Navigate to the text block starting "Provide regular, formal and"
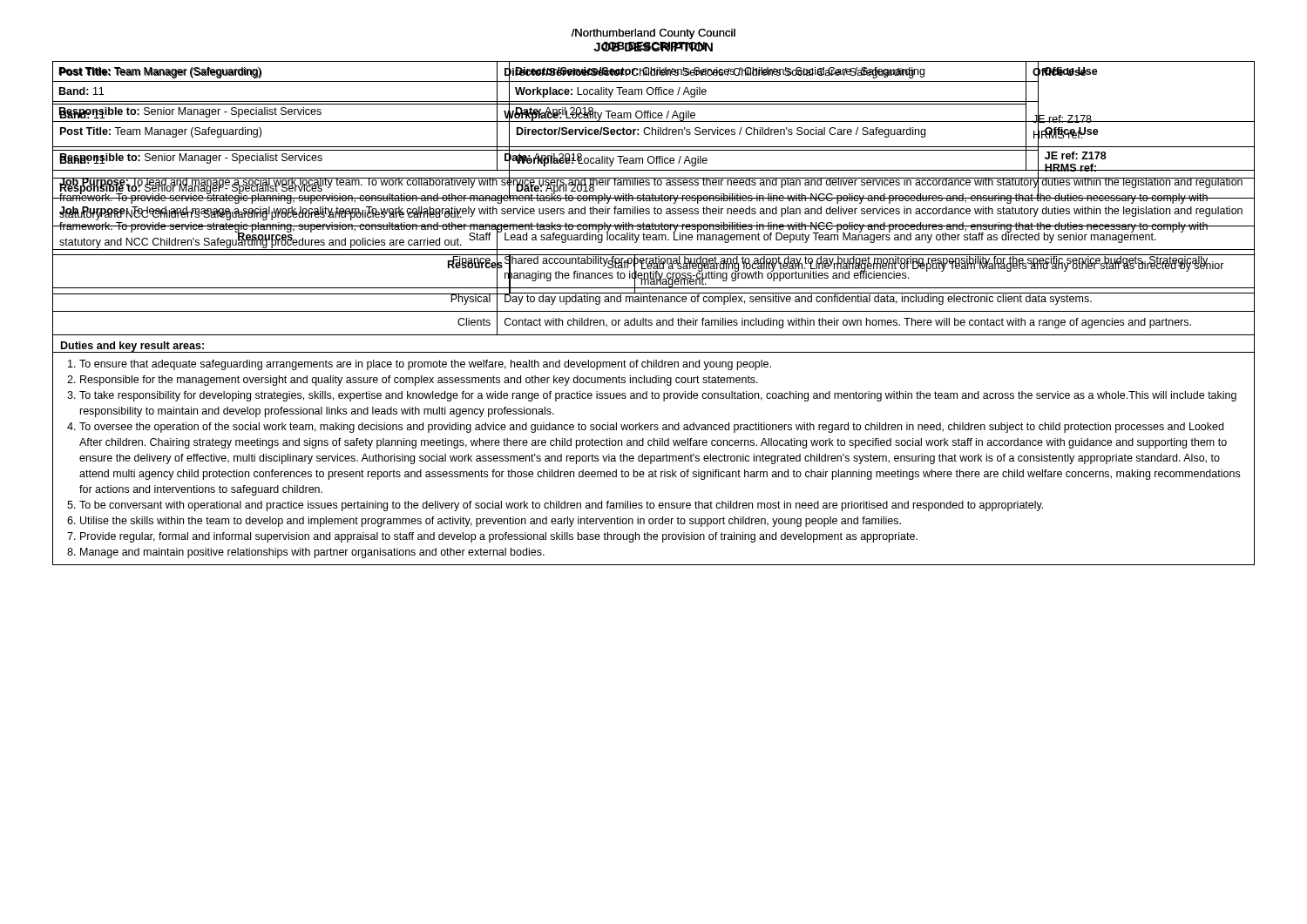 (x=499, y=536)
